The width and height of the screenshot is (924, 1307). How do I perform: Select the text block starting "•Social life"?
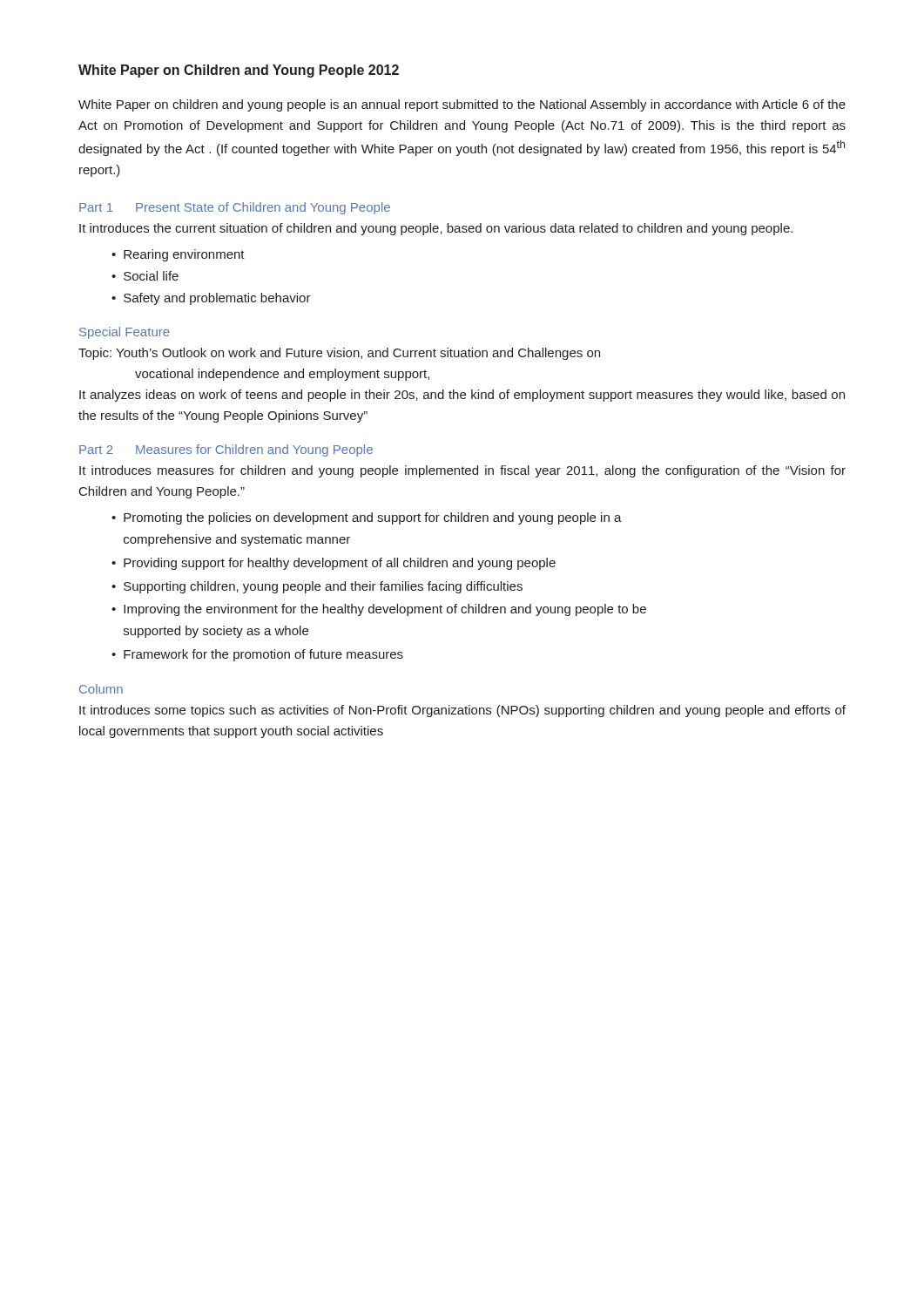click(x=145, y=276)
